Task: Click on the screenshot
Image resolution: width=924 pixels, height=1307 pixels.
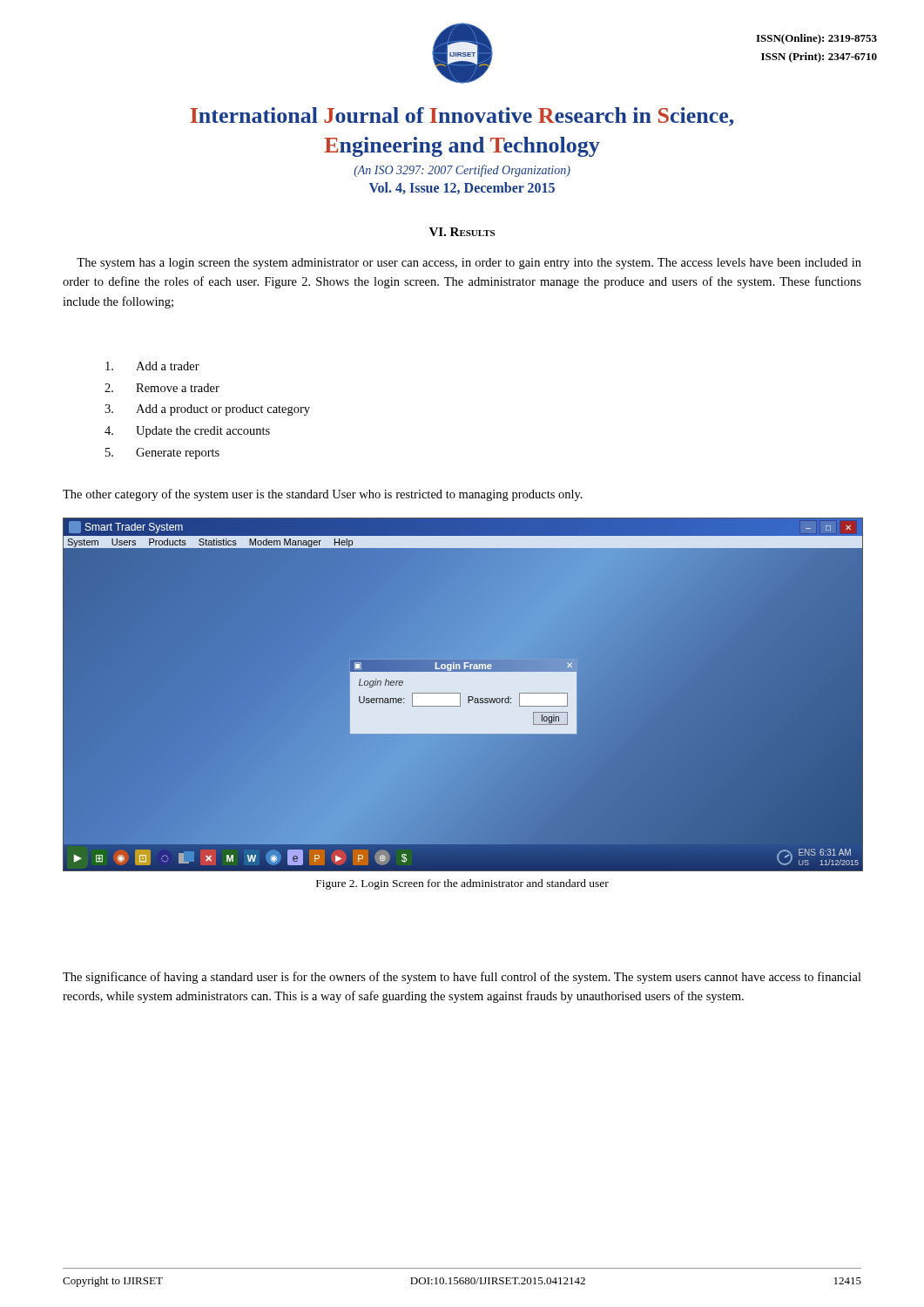Action: pyautogui.click(x=462, y=704)
